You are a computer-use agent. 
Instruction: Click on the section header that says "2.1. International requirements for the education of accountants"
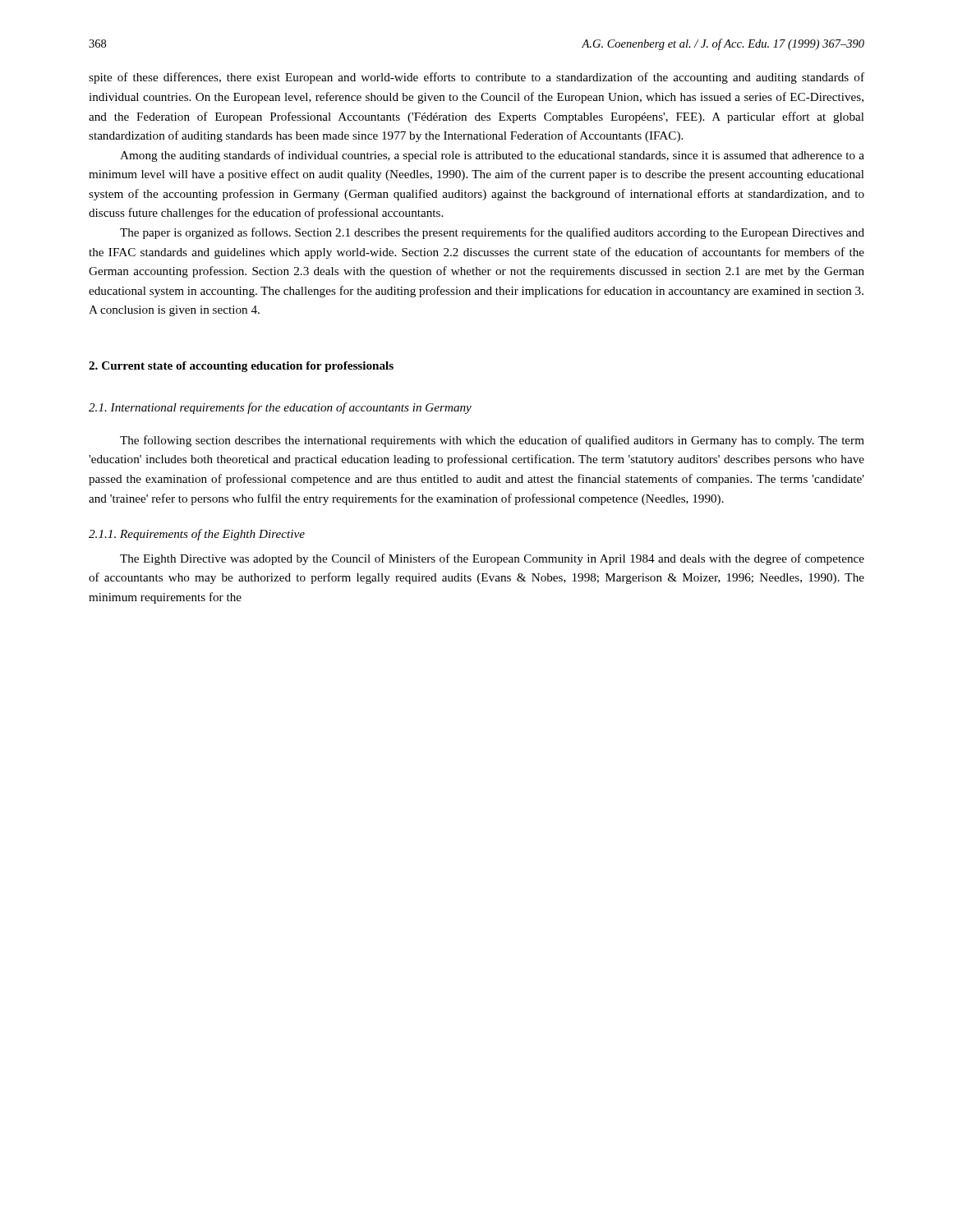click(x=280, y=407)
